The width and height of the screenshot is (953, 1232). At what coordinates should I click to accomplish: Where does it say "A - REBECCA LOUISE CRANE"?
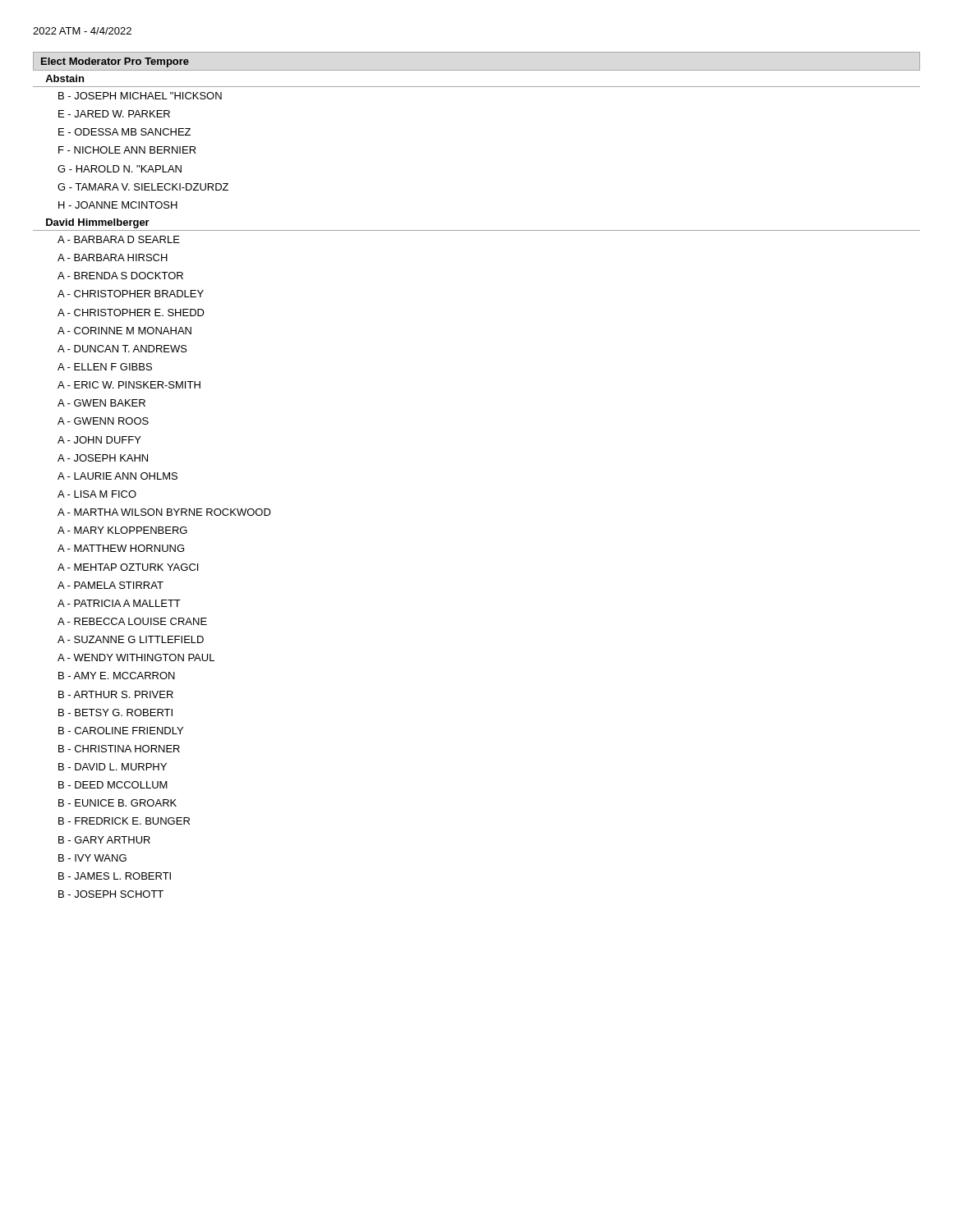tap(132, 621)
